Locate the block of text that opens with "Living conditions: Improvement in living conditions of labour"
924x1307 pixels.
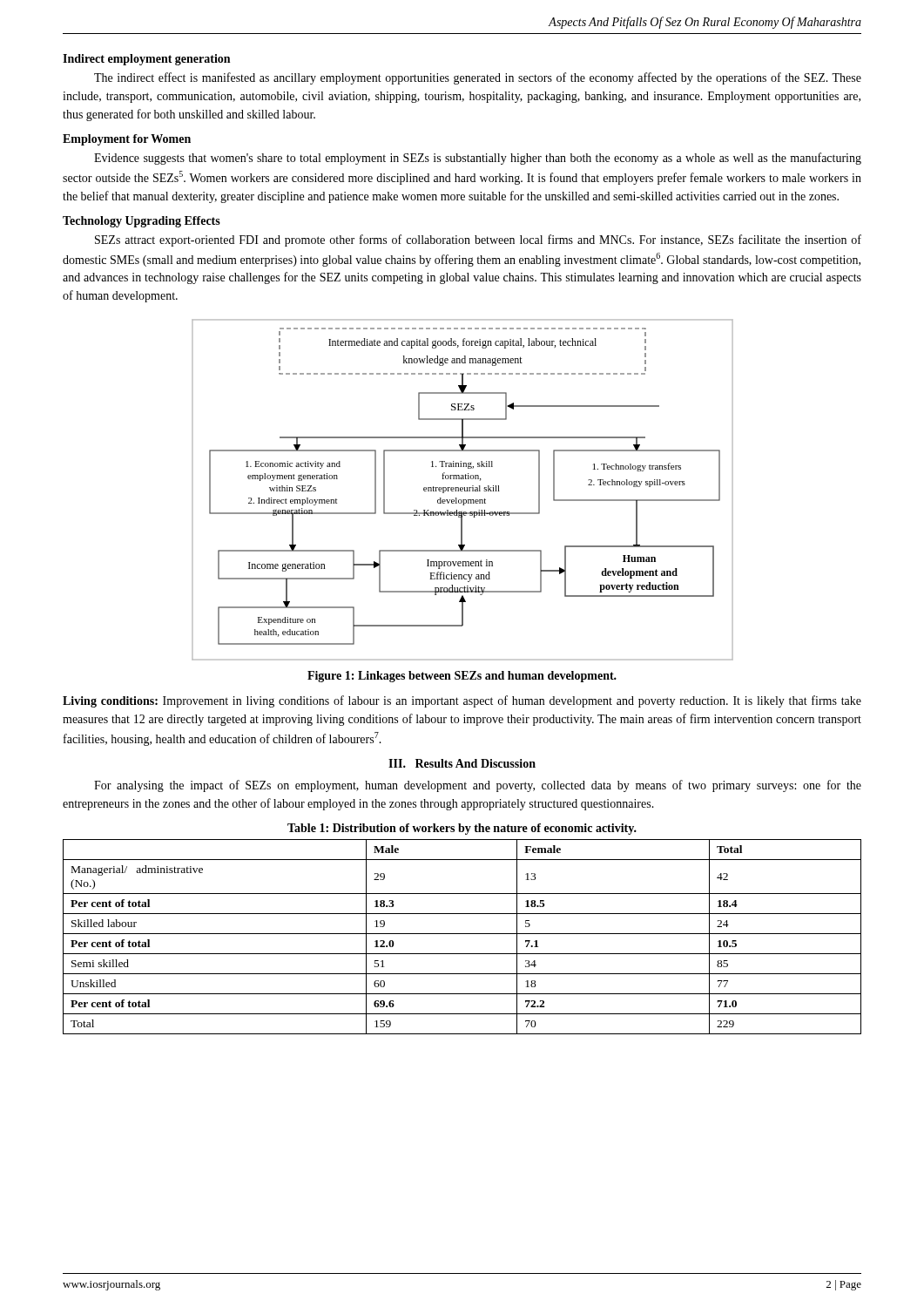(x=462, y=720)
